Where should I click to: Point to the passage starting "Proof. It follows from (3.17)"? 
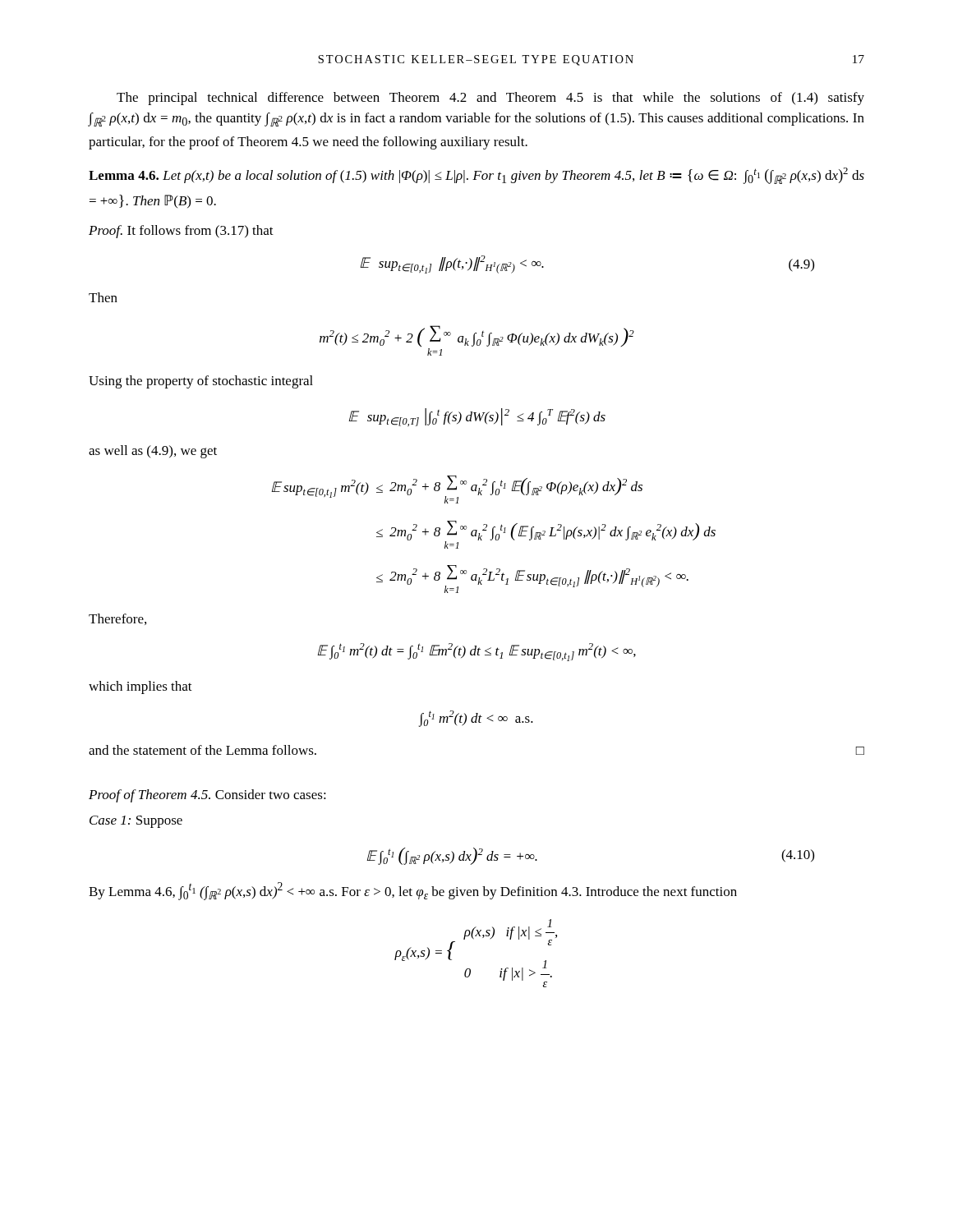point(181,232)
